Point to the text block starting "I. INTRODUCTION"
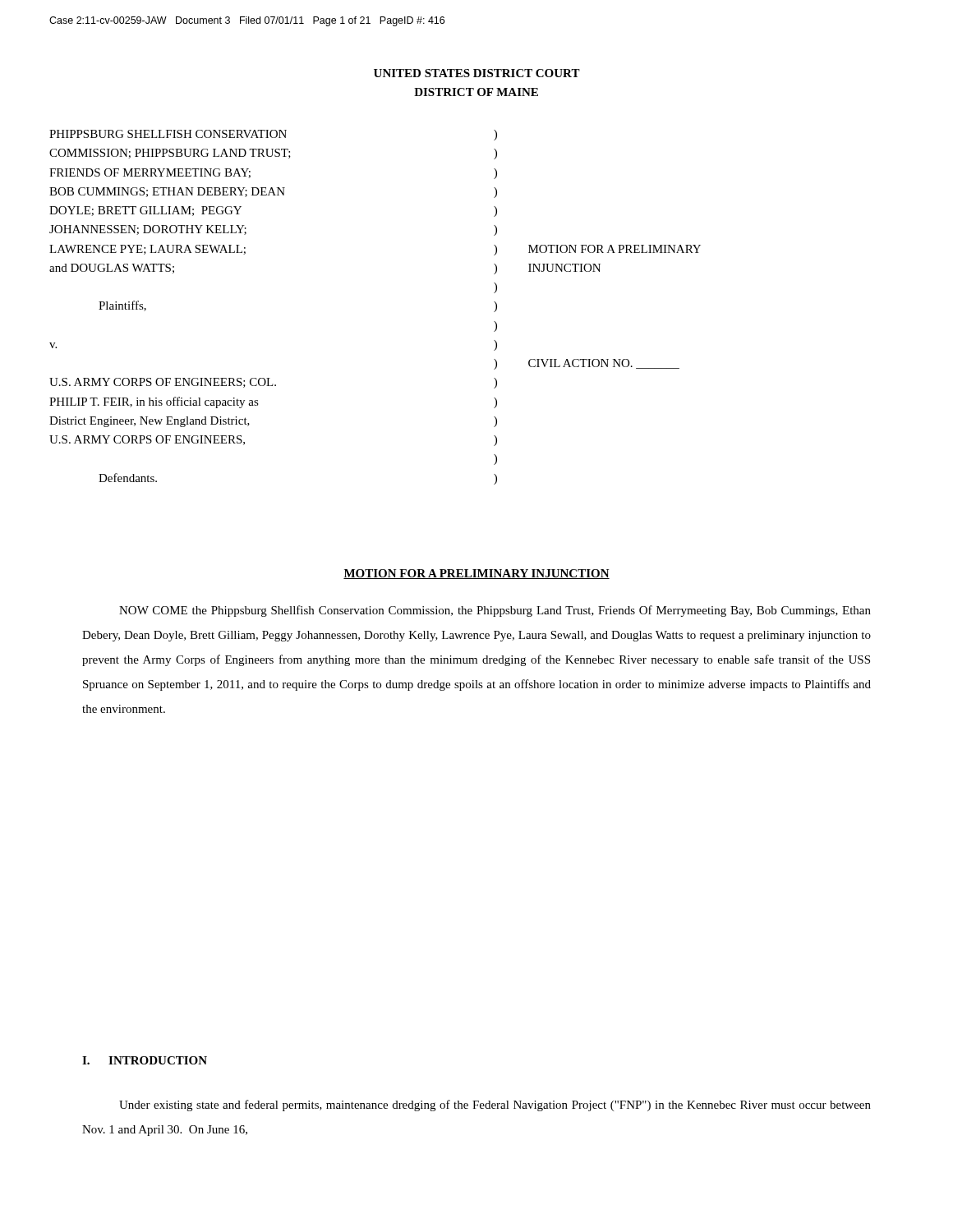953x1232 pixels. (145, 1060)
